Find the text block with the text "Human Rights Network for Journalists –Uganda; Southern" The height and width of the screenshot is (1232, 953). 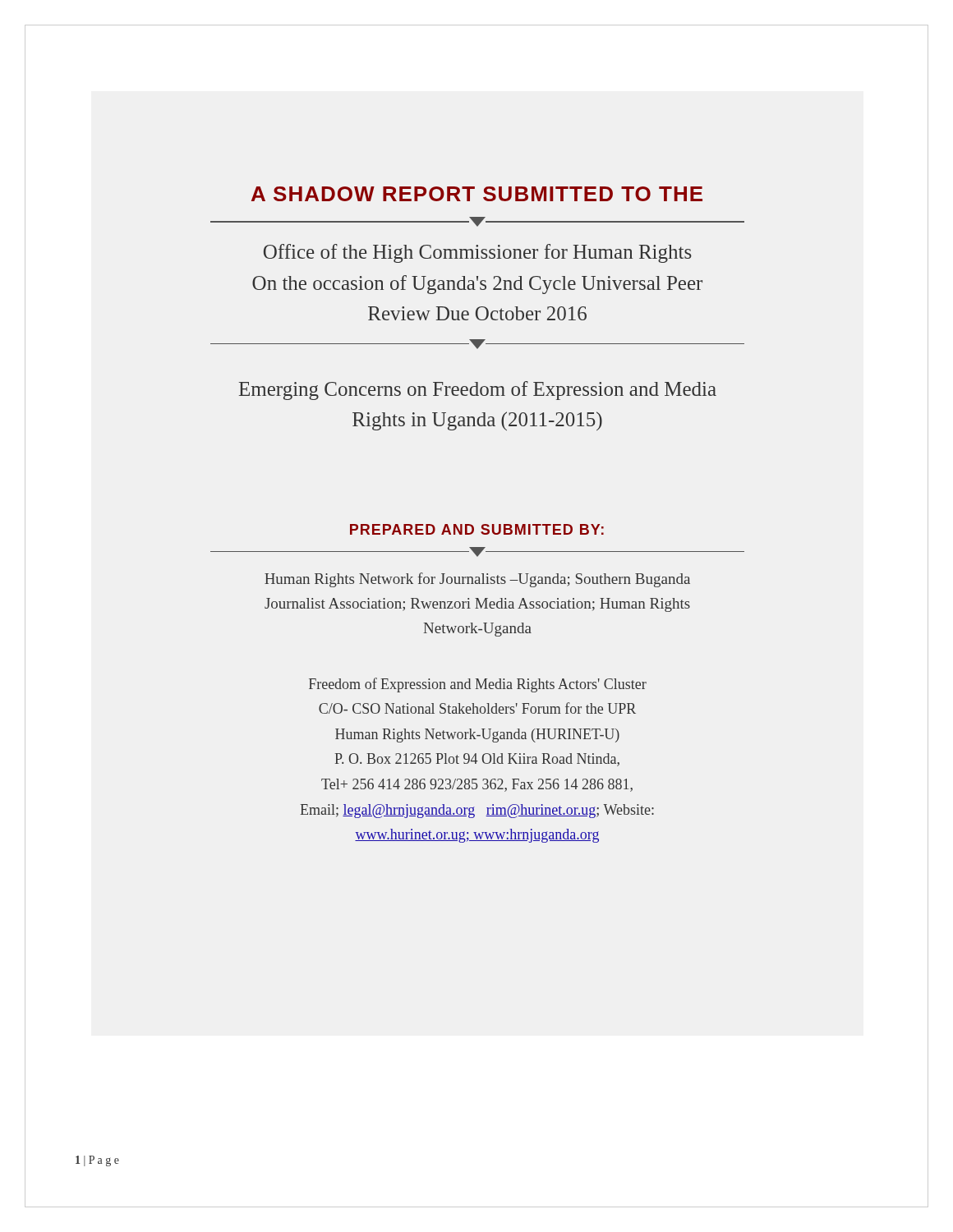[477, 604]
